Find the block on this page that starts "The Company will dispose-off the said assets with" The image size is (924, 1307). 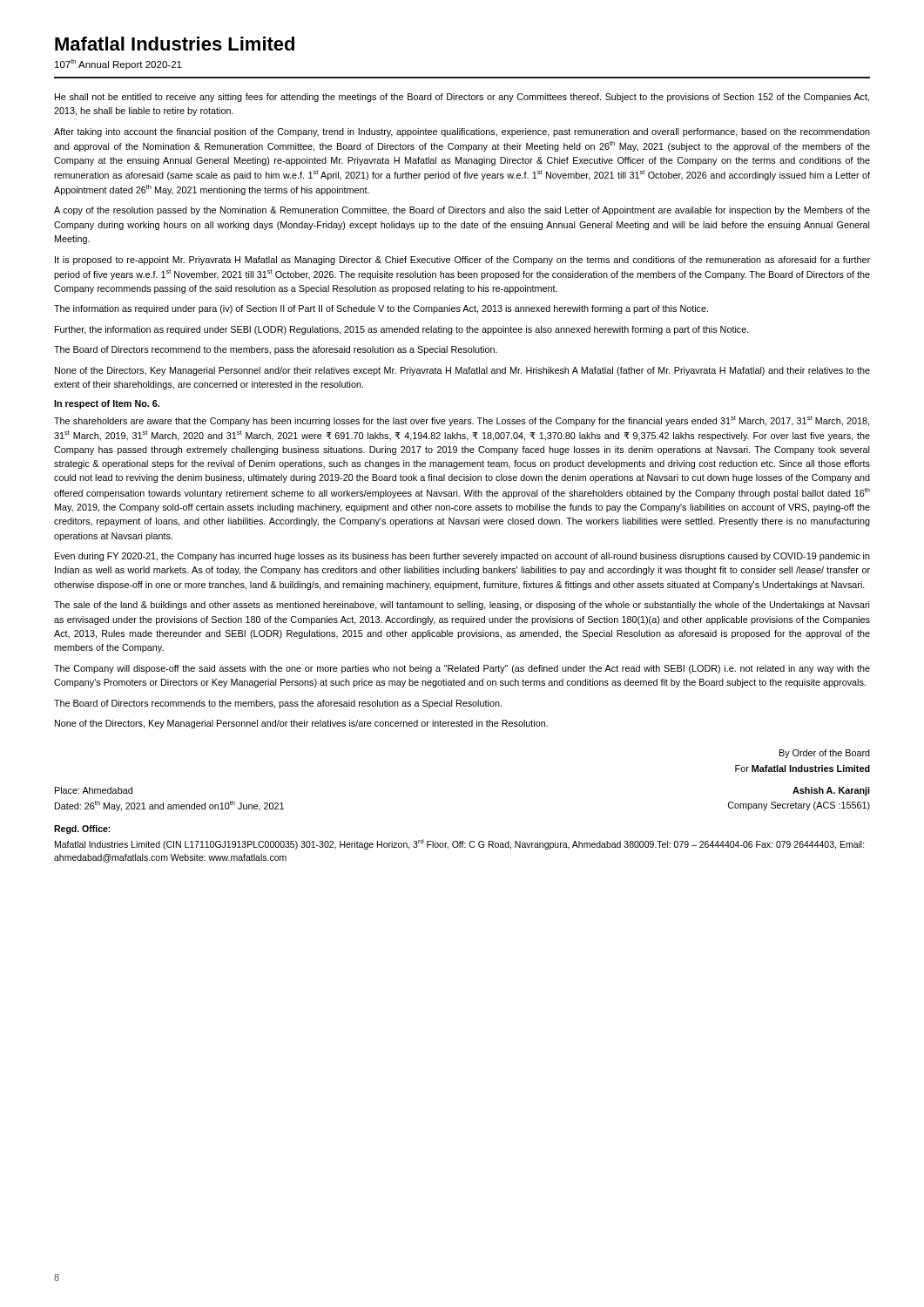click(462, 675)
